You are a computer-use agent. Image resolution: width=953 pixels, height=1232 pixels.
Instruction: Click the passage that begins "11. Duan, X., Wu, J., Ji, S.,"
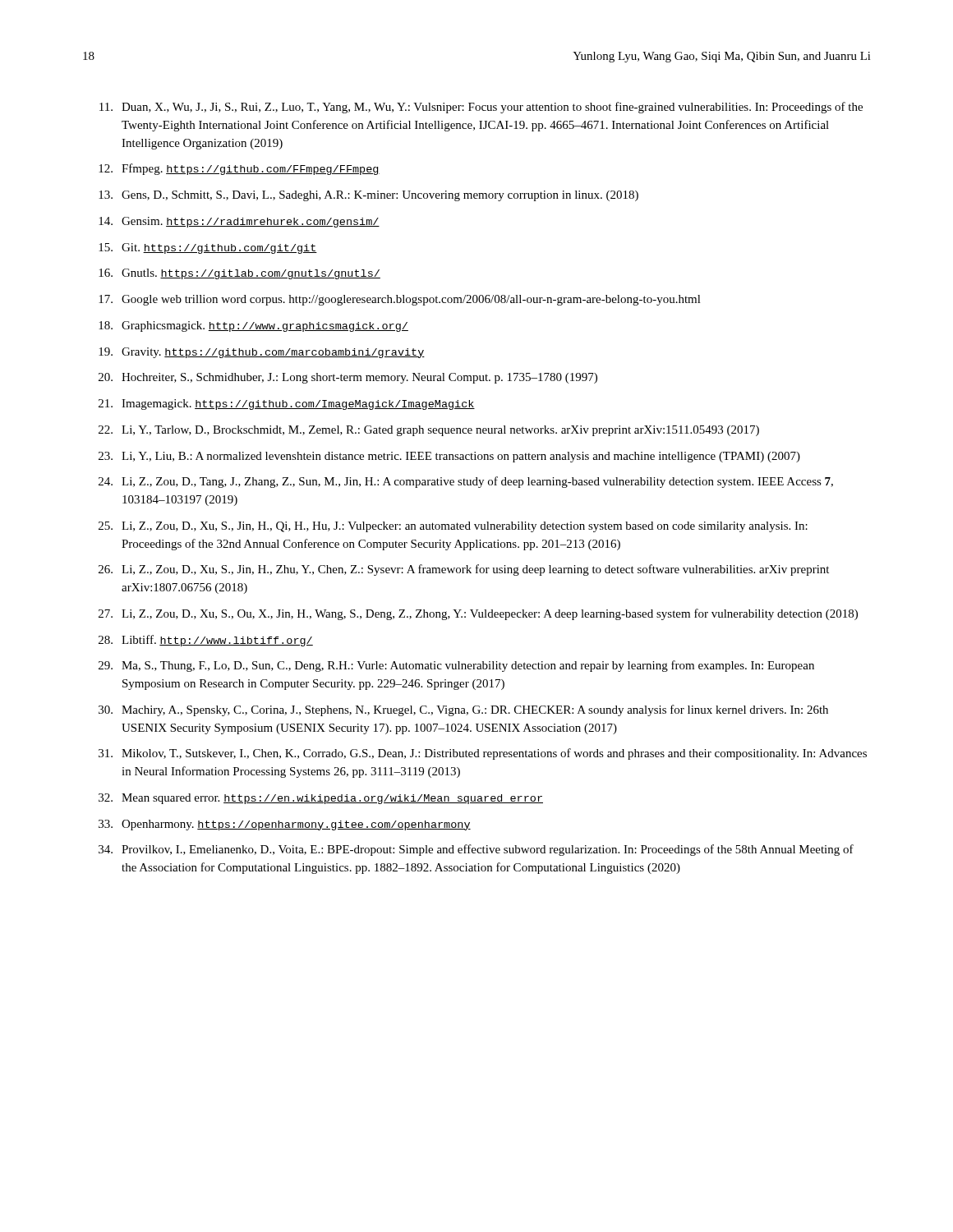[x=476, y=125]
